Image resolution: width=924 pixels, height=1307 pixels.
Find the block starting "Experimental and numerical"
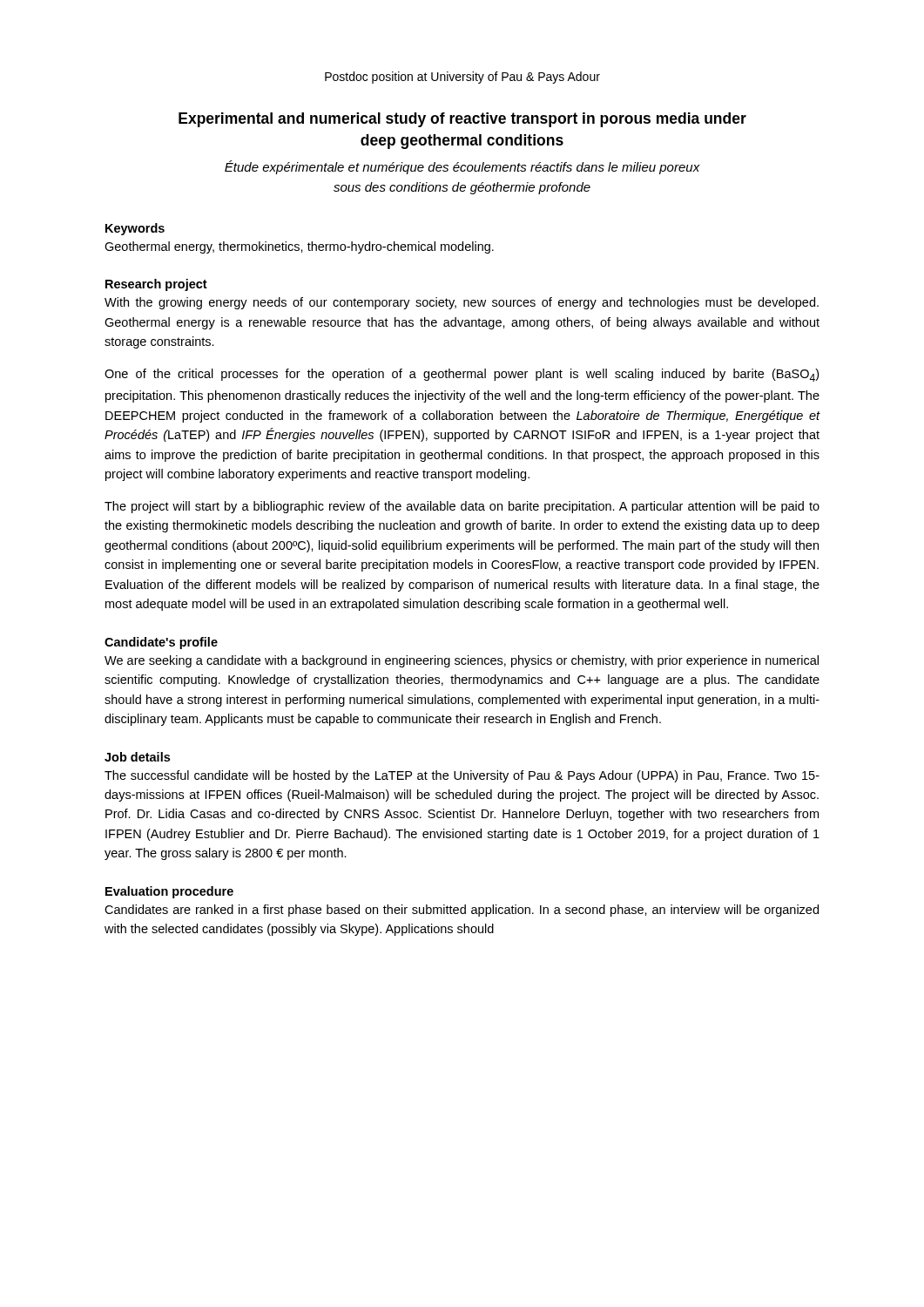pos(462,129)
